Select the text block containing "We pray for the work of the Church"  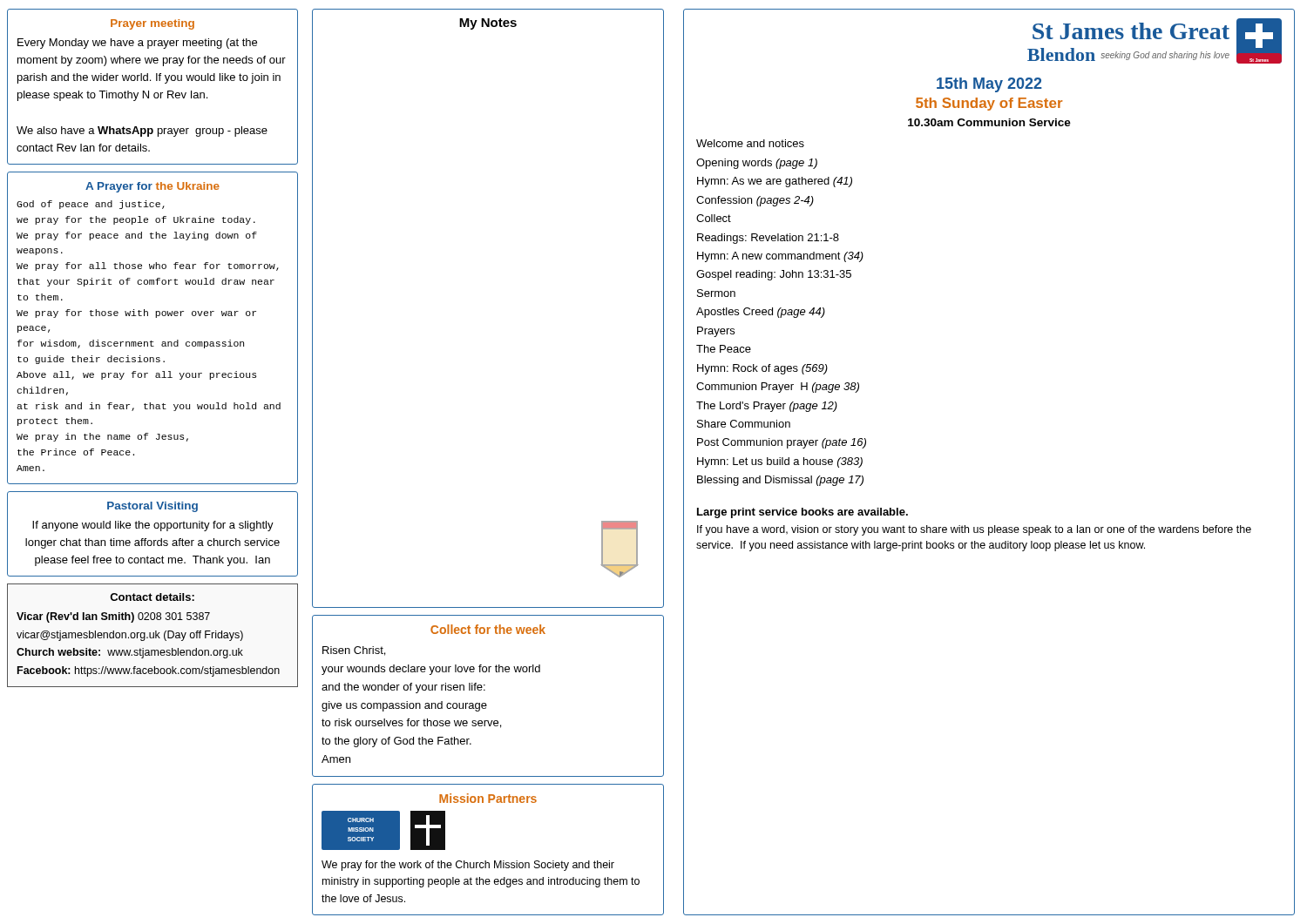point(481,882)
